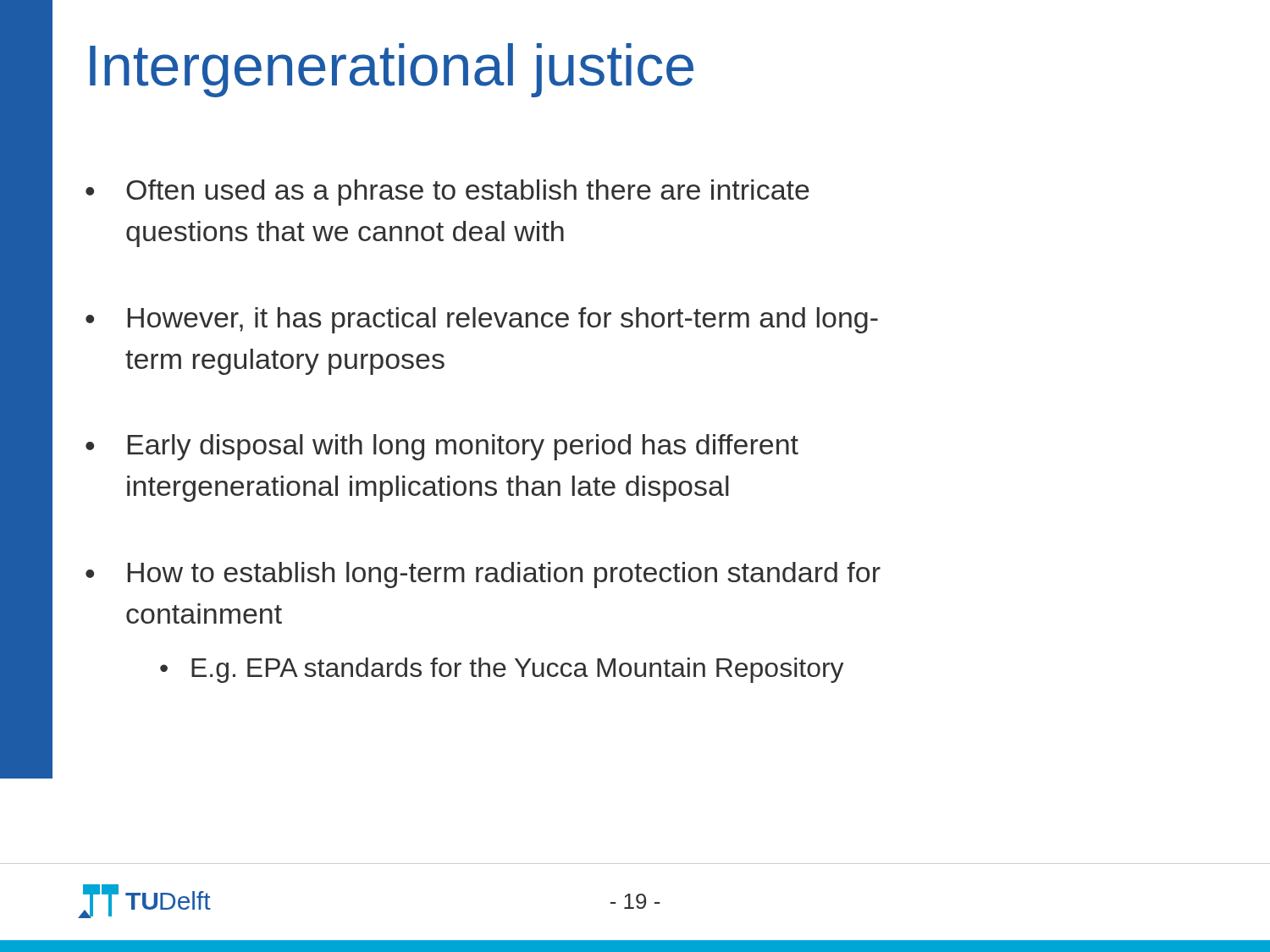Viewport: 1270px width, 952px height.
Task: Find the list item containing "How to establish long-term radiation"
Action: (504, 575)
